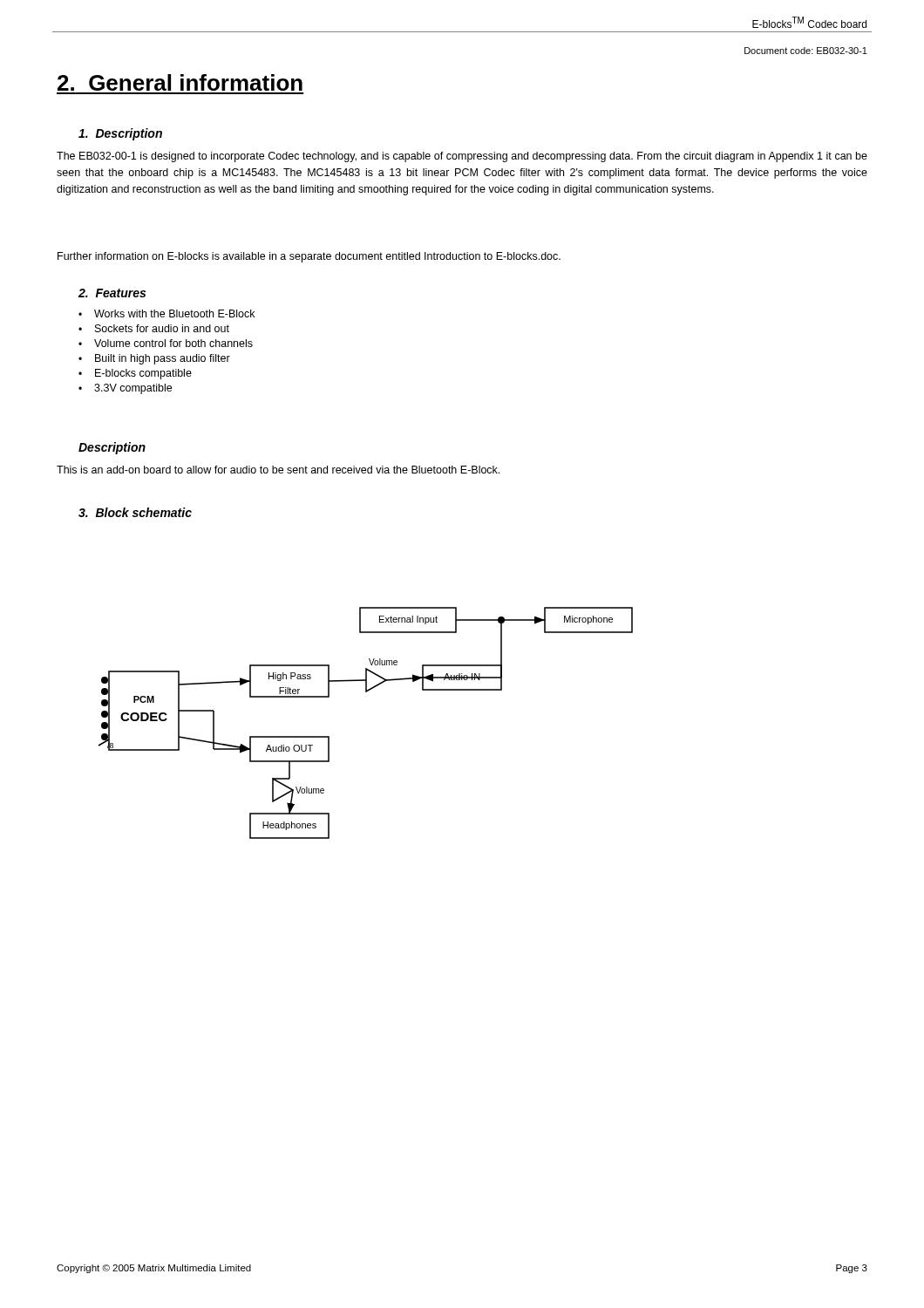Image resolution: width=924 pixels, height=1308 pixels.
Task: Select the section header that says "3. Block schematic"
Action: [135, 513]
